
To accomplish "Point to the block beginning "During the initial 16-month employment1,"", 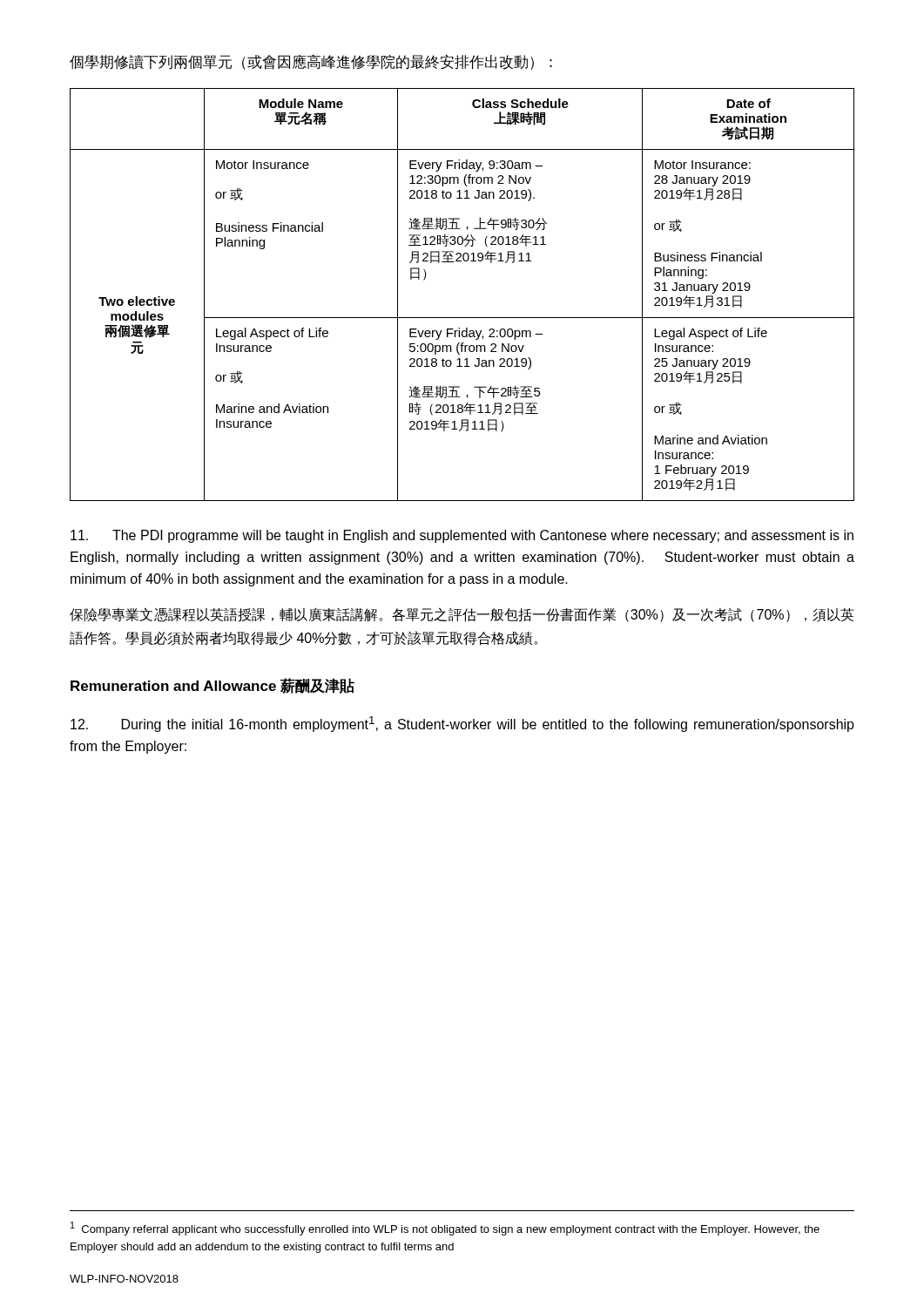I will click(x=462, y=734).
